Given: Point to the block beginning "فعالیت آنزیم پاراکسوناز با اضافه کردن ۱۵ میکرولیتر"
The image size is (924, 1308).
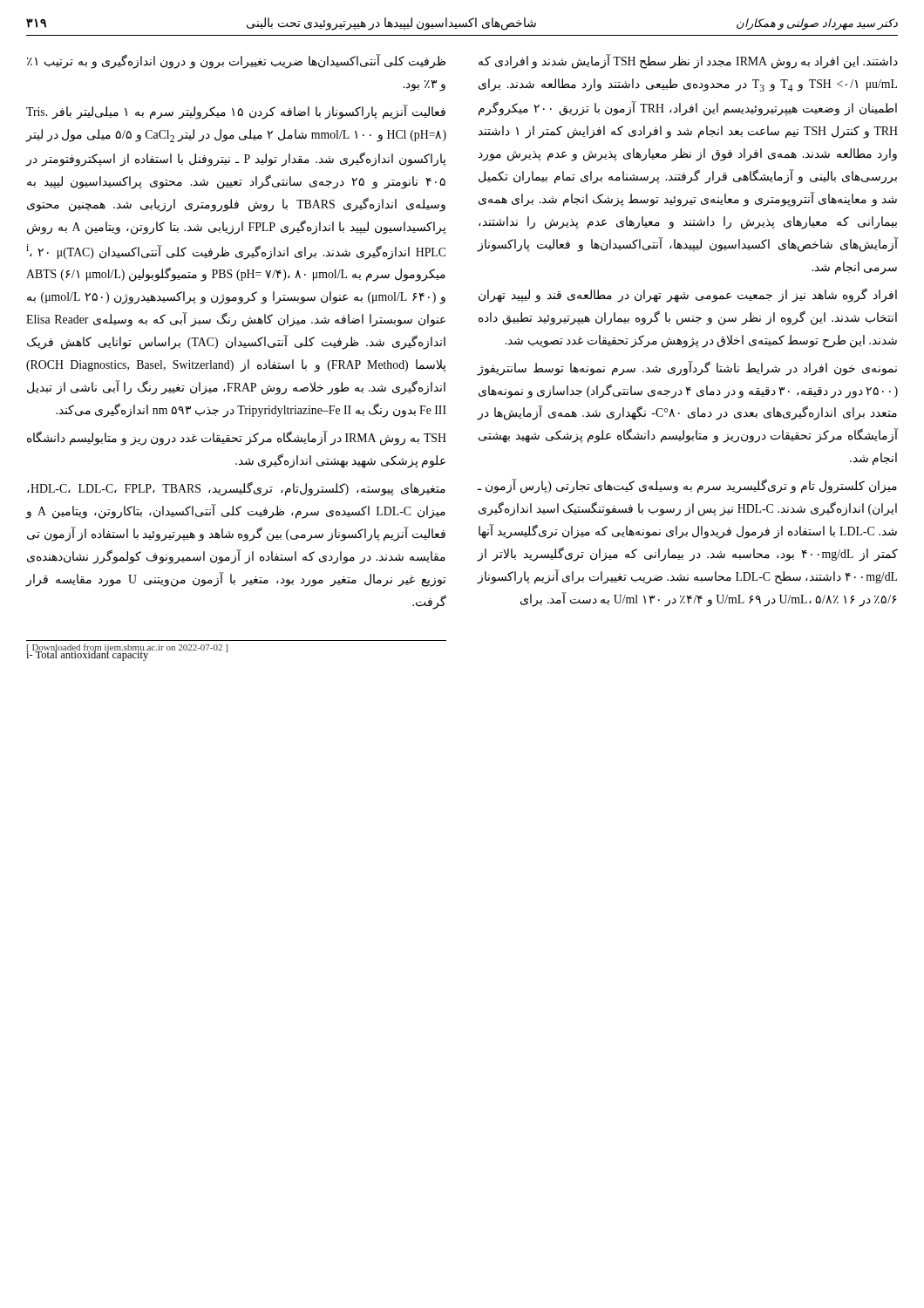Looking at the screenshot, I should tap(236, 262).
